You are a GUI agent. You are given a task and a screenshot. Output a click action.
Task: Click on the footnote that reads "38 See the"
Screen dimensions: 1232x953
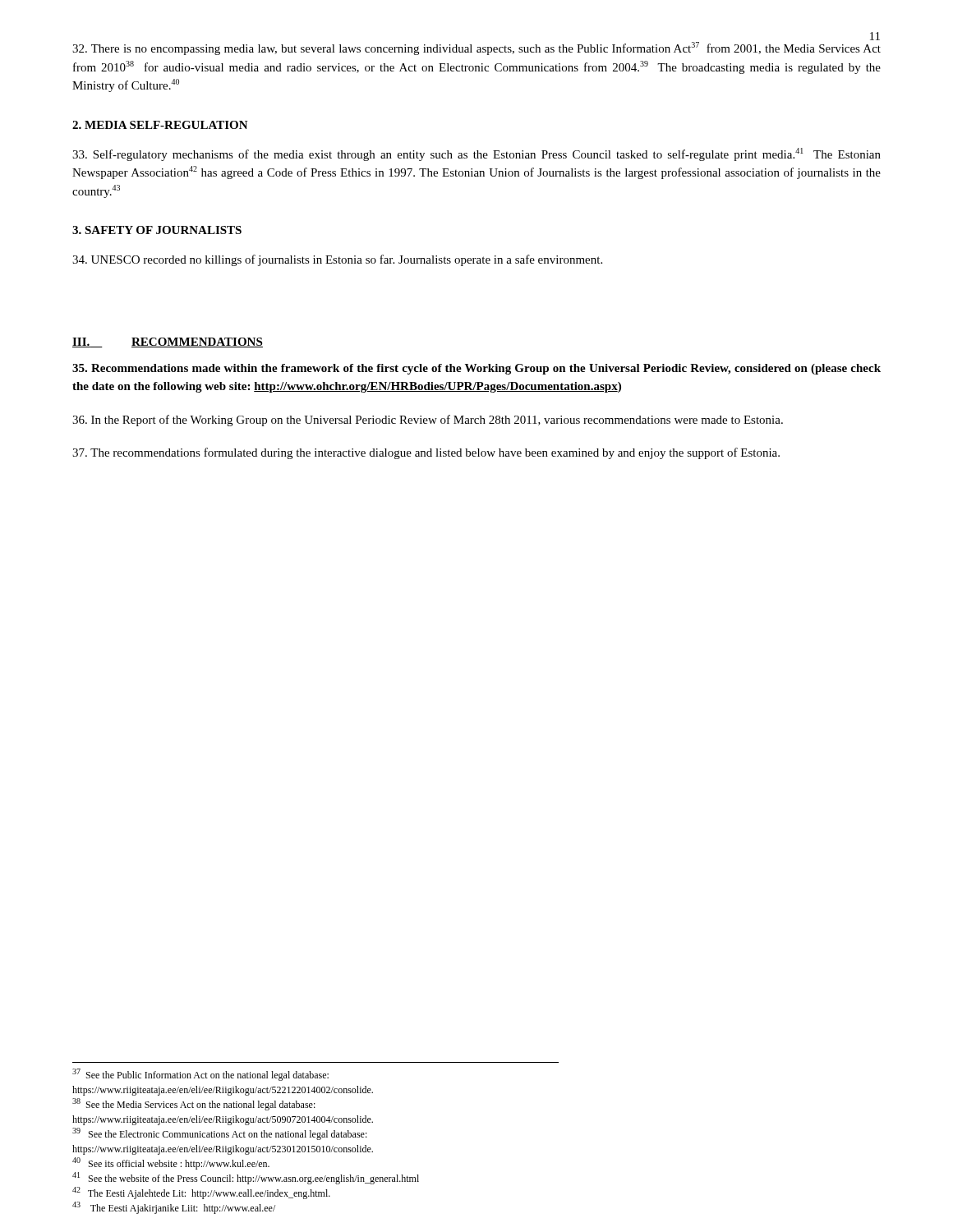pos(194,1104)
